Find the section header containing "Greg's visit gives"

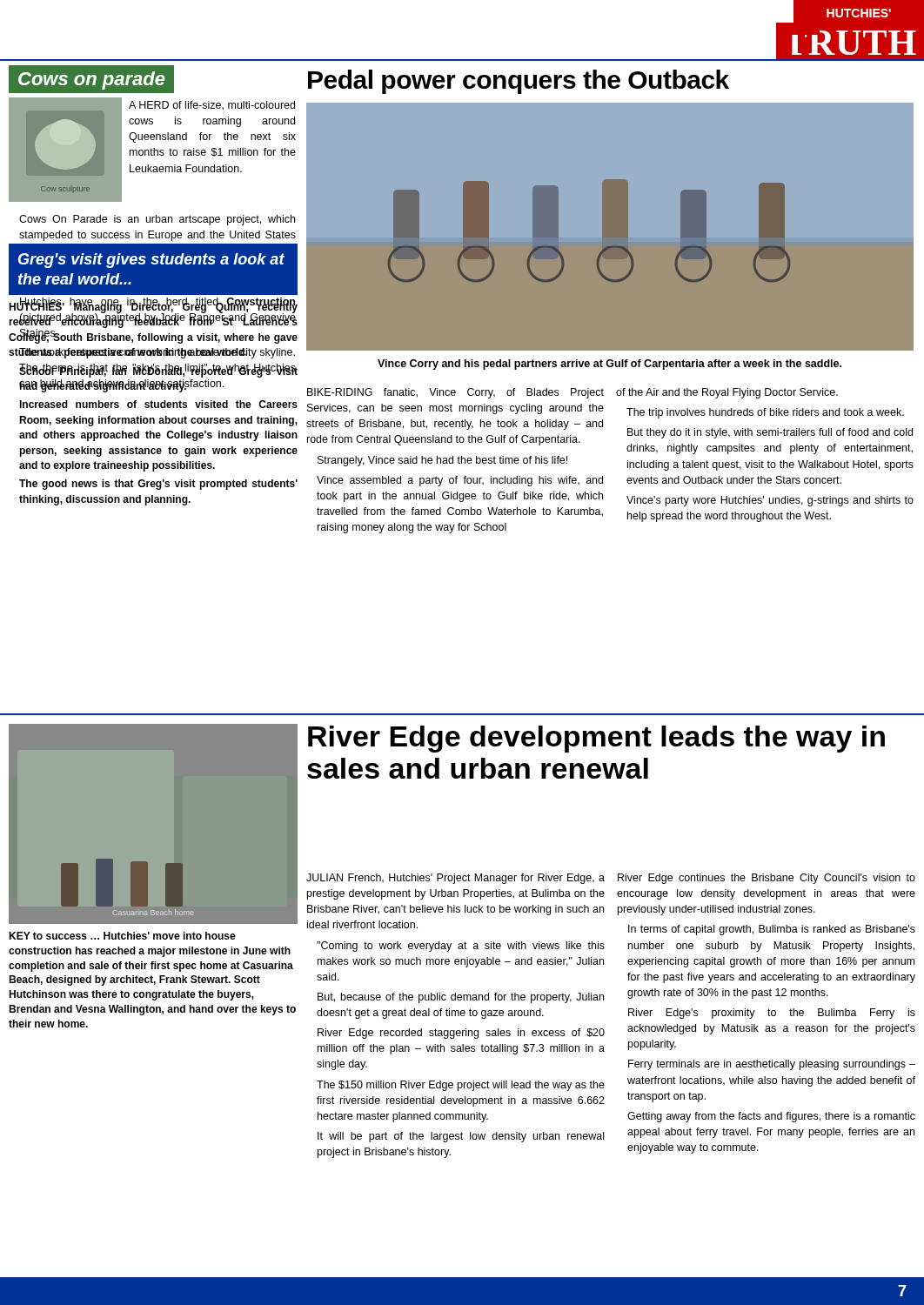coord(151,269)
